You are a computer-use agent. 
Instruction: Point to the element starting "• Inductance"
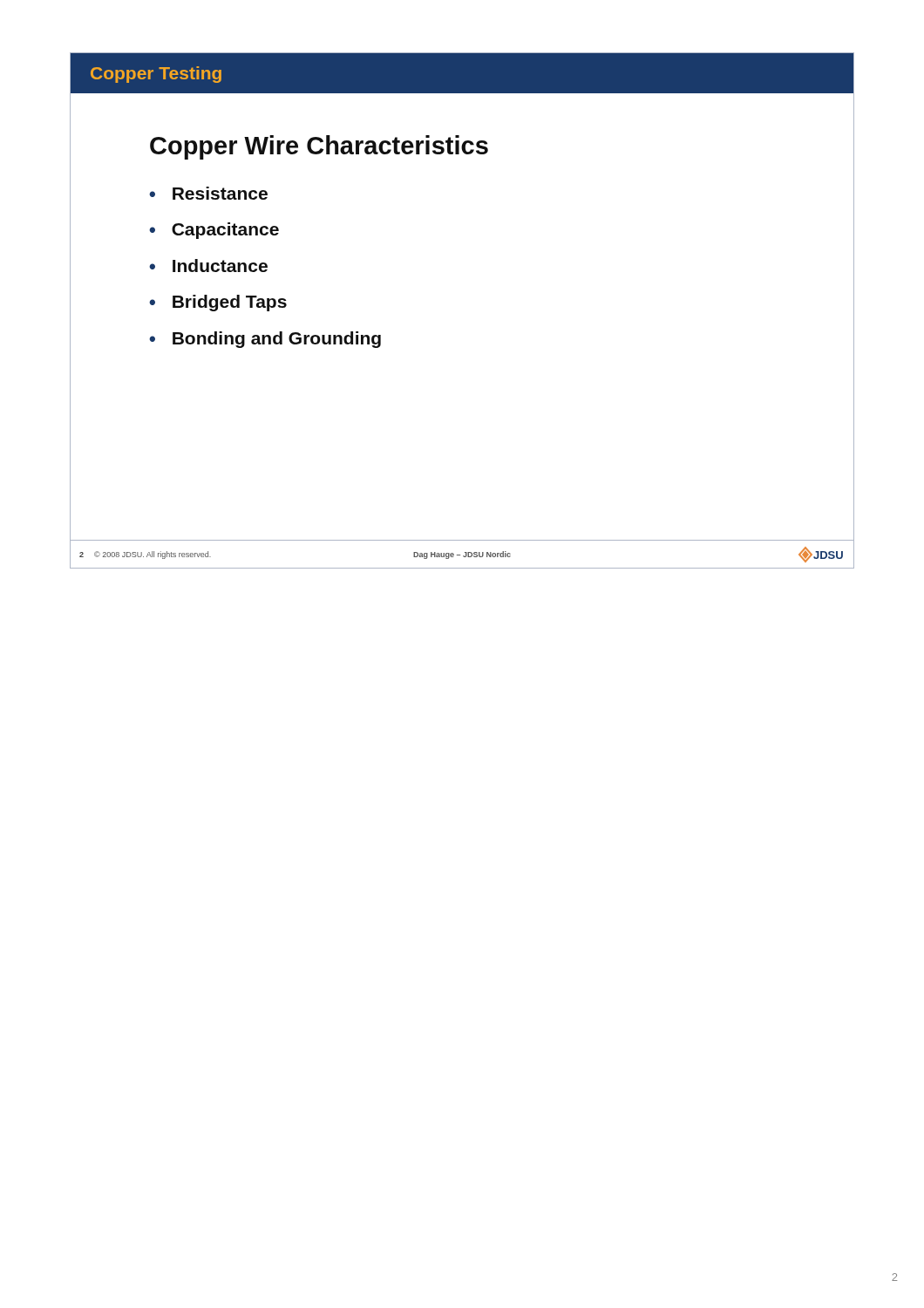tap(209, 267)
